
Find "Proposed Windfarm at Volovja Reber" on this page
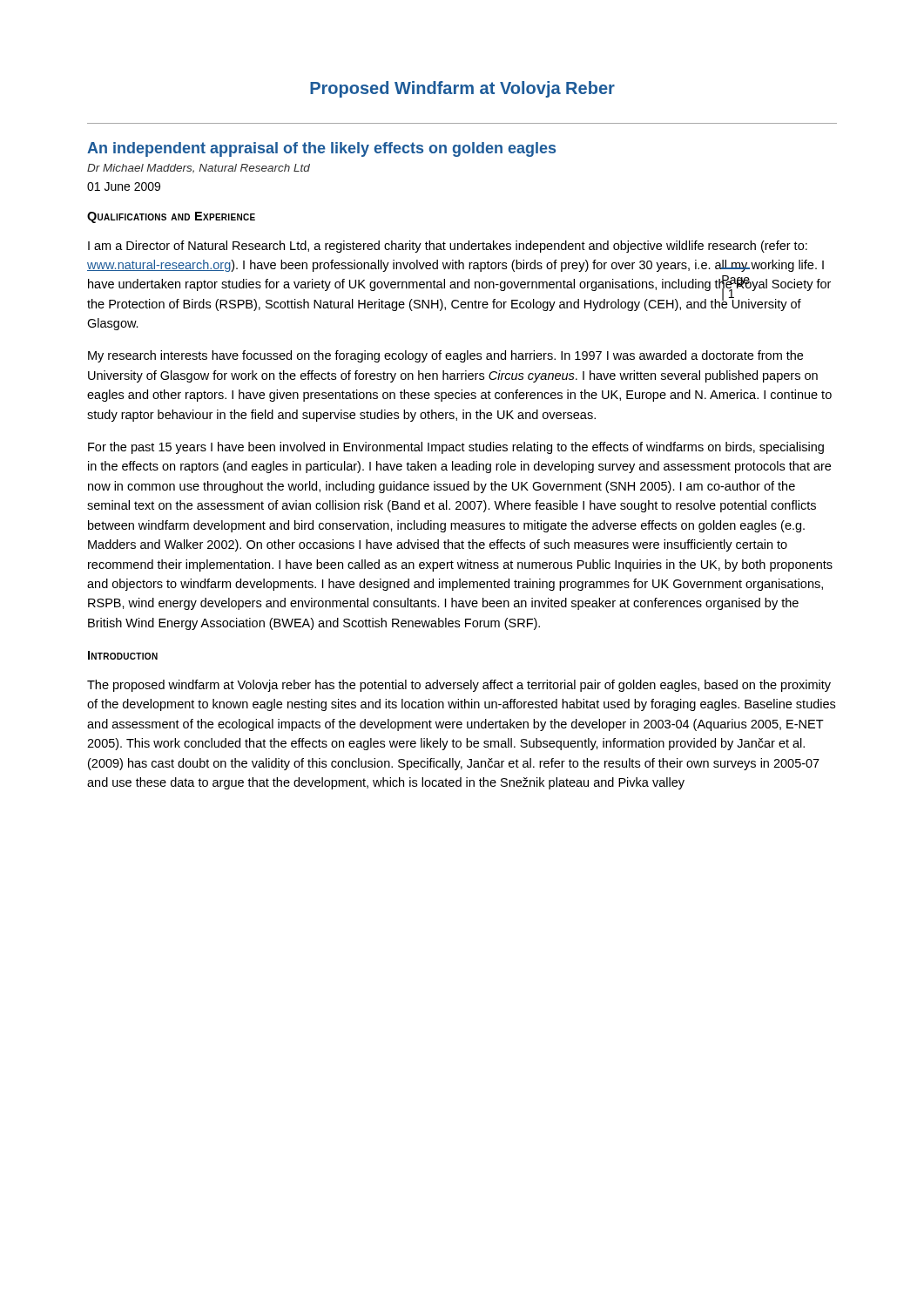pyautogui.click(x=462, y=88)
